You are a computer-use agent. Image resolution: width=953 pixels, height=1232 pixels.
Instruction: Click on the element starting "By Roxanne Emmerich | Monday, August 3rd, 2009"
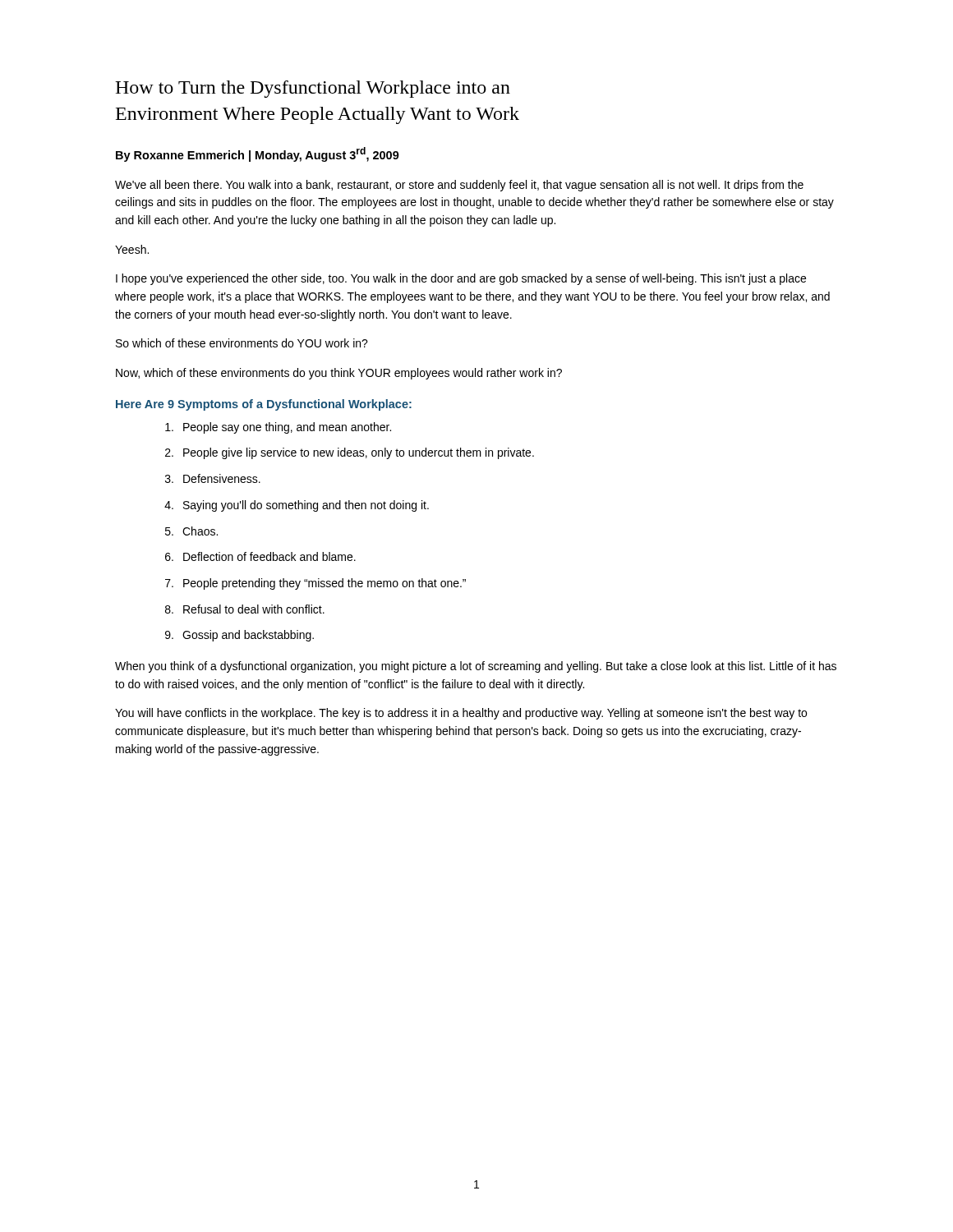[257, 153]
